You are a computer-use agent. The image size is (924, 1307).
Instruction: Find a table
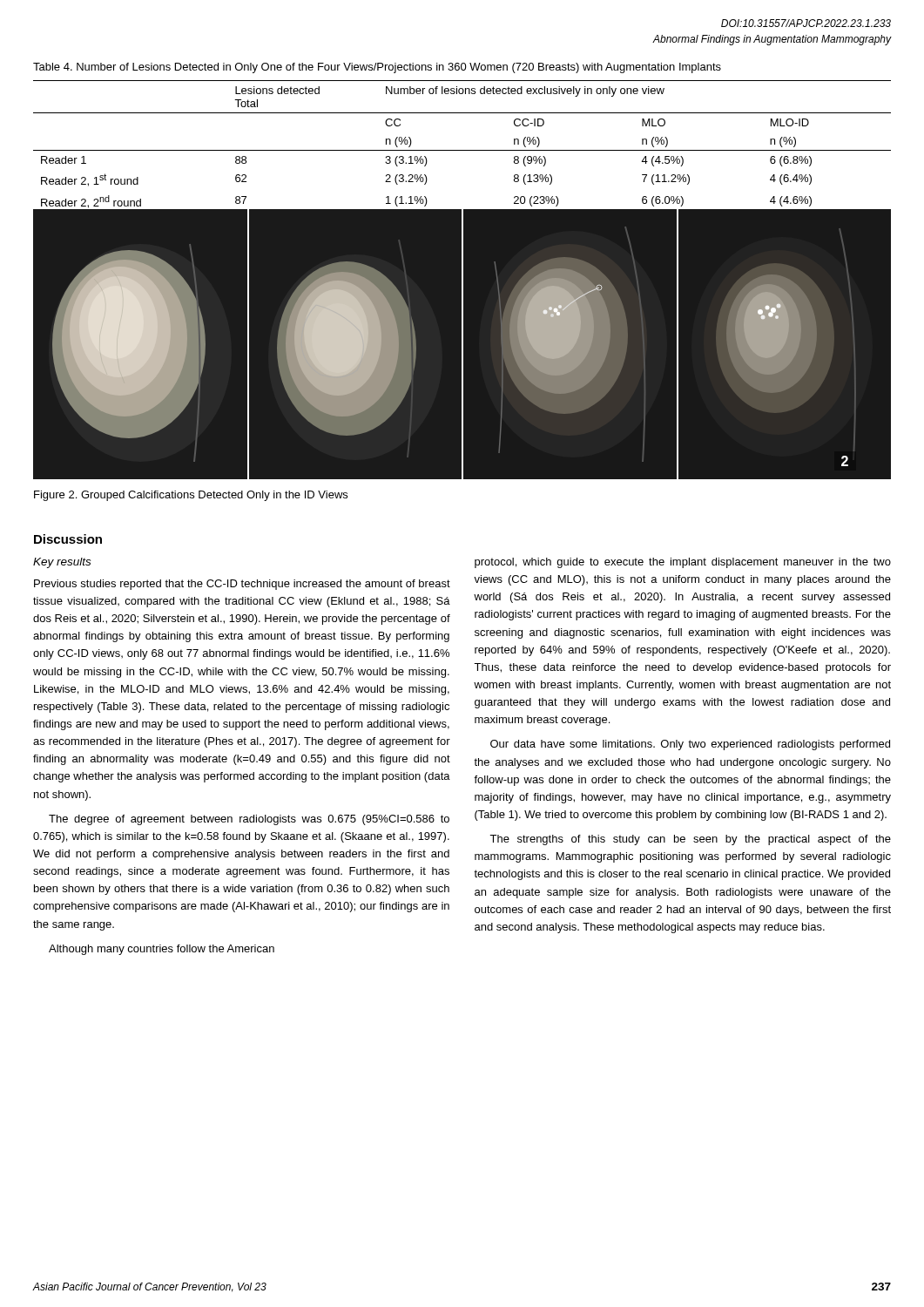(462, 146)
